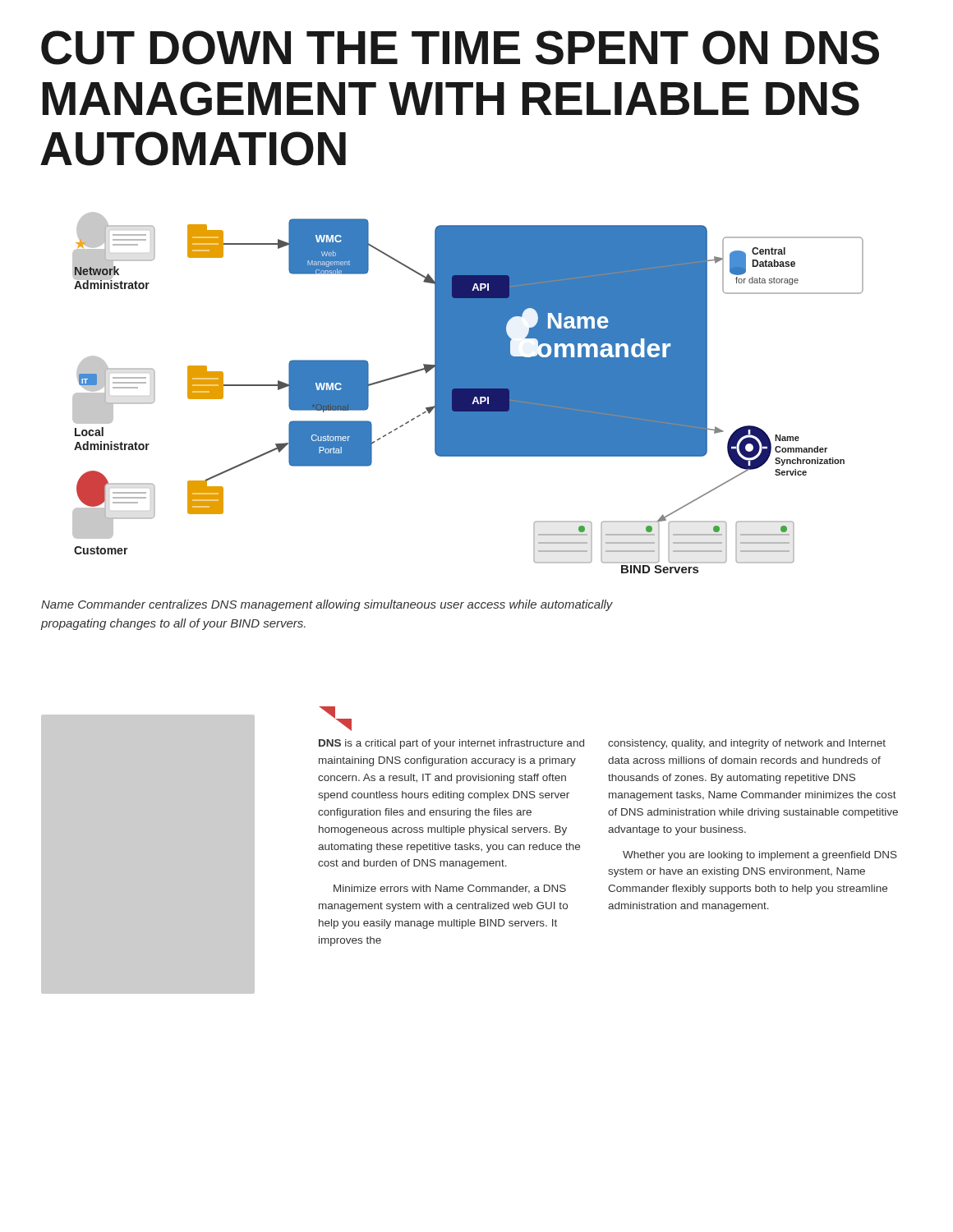This screenshot has width=953, height=1232.
Task: Select a network graph
Action: tap(476, 378)
